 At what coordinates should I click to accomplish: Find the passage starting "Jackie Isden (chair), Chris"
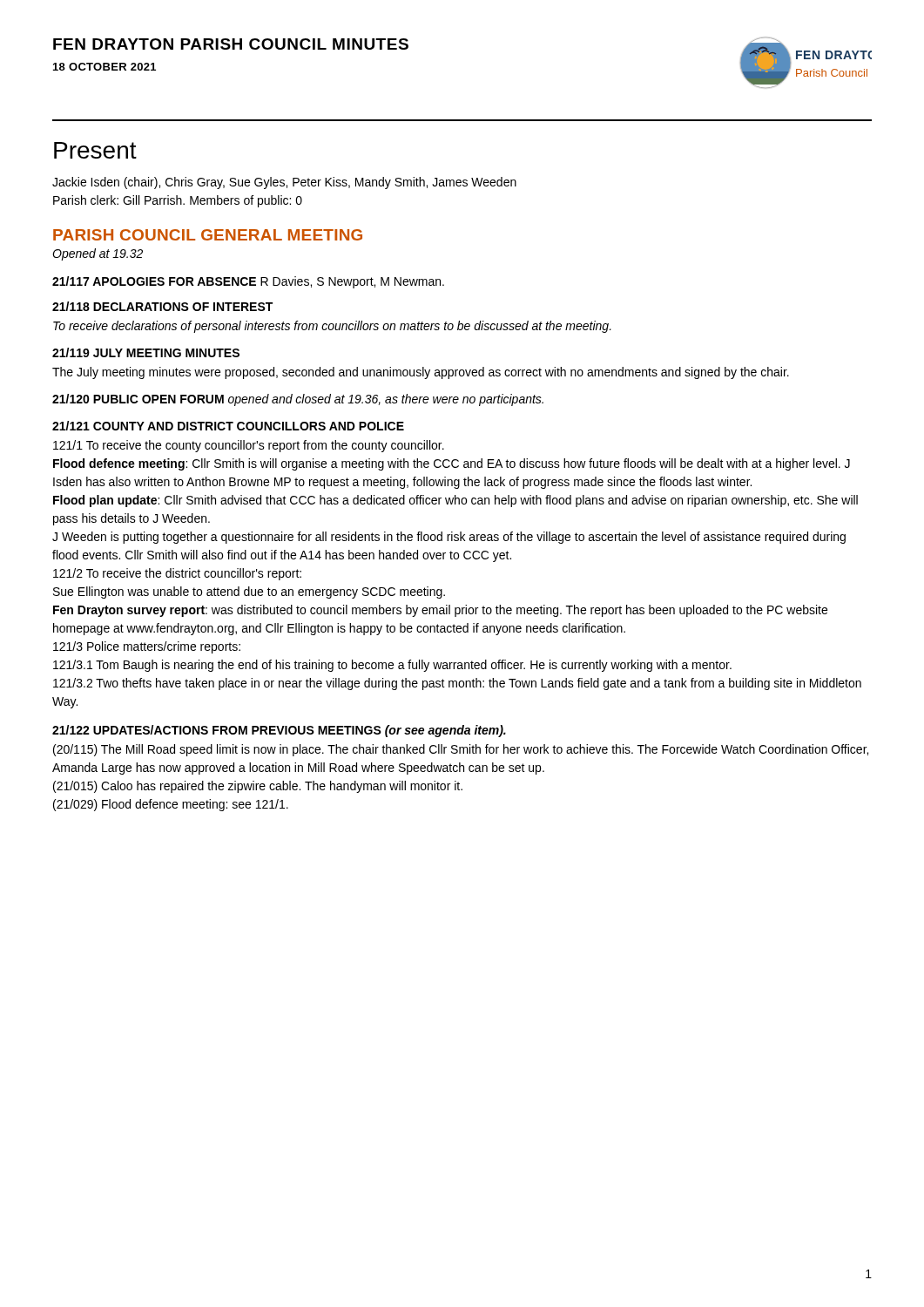point(462,192)
